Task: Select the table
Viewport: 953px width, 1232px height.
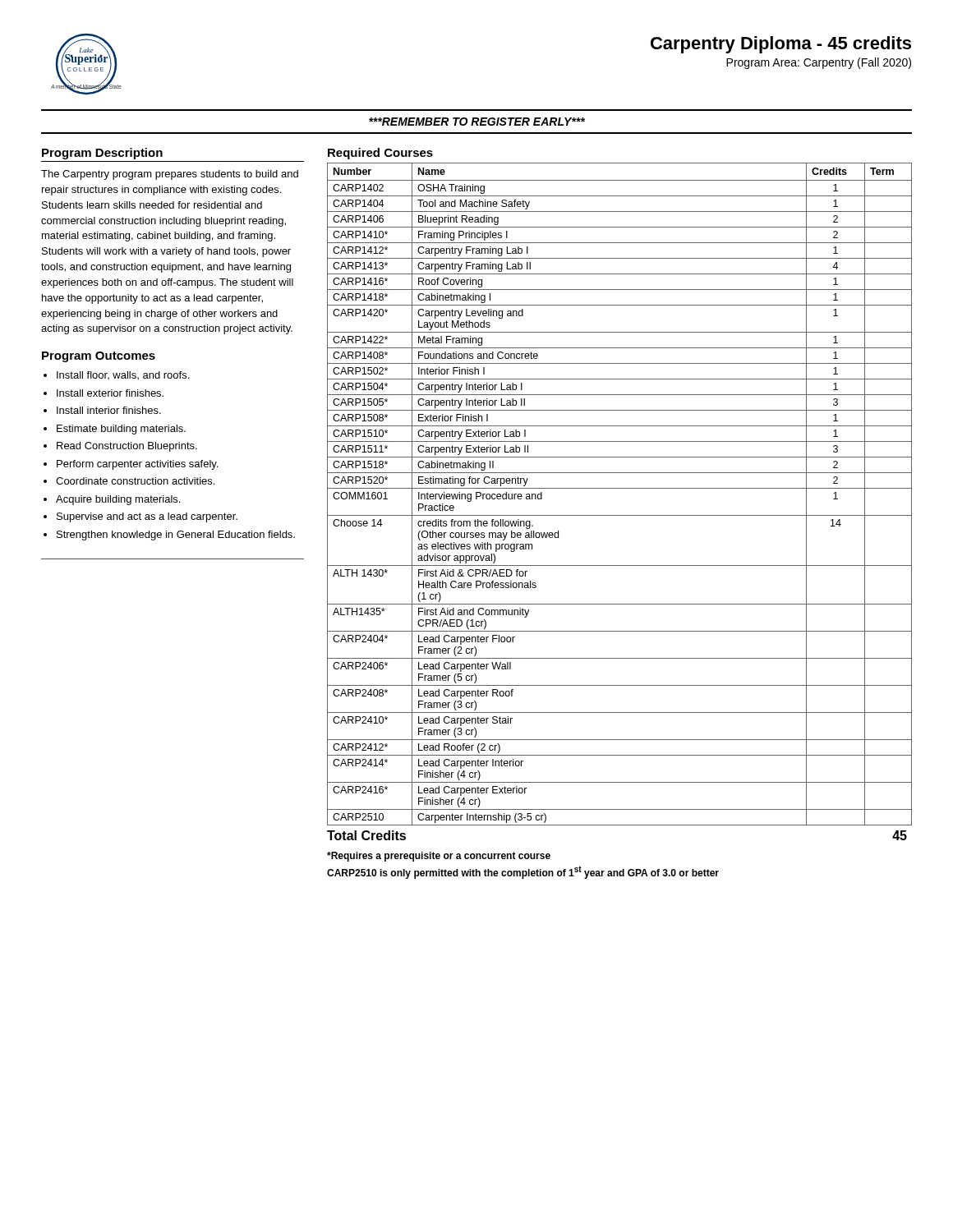Action: [619, 494]
